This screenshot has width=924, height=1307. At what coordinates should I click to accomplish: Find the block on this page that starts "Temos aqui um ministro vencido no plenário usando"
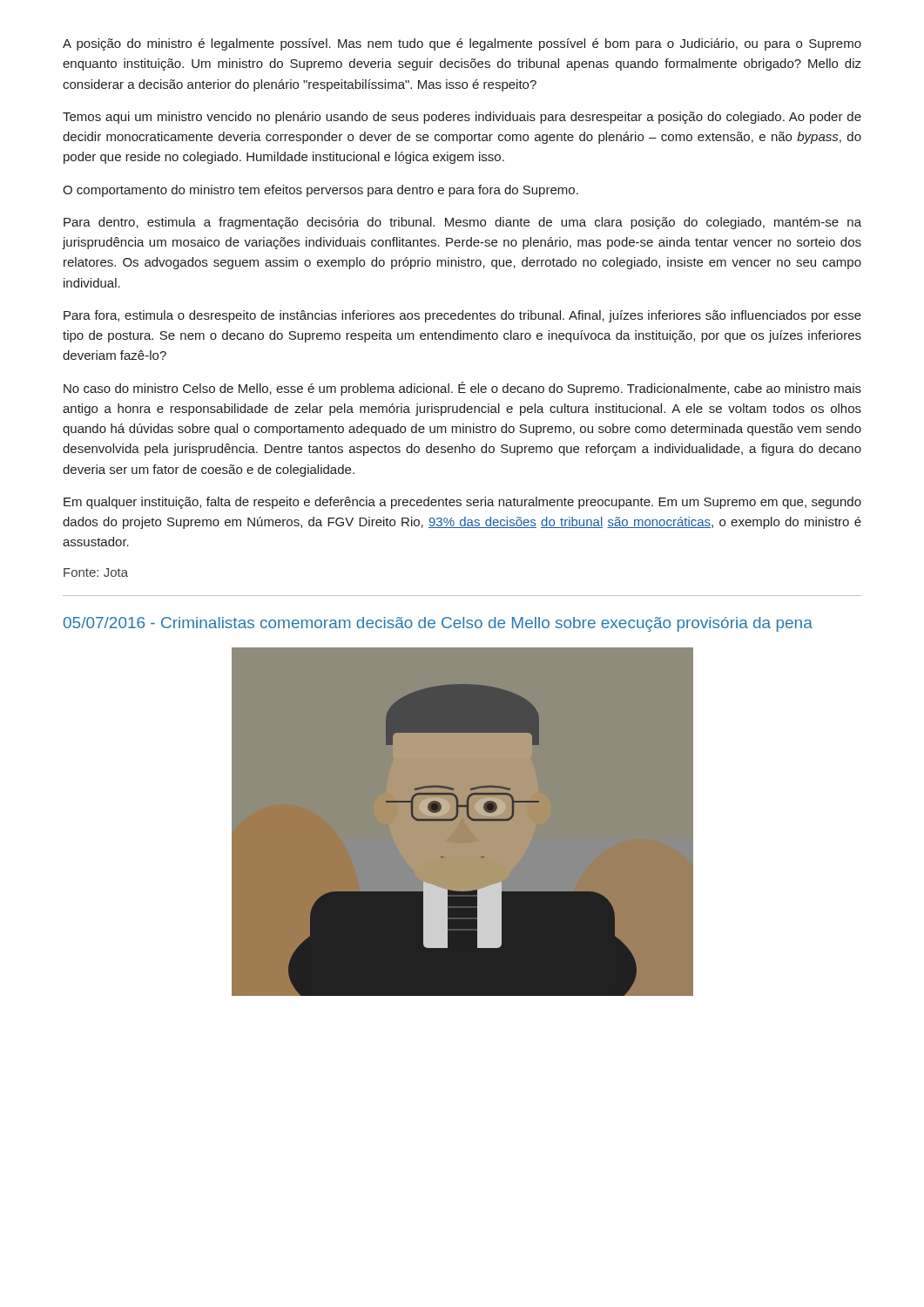(462, 136)
